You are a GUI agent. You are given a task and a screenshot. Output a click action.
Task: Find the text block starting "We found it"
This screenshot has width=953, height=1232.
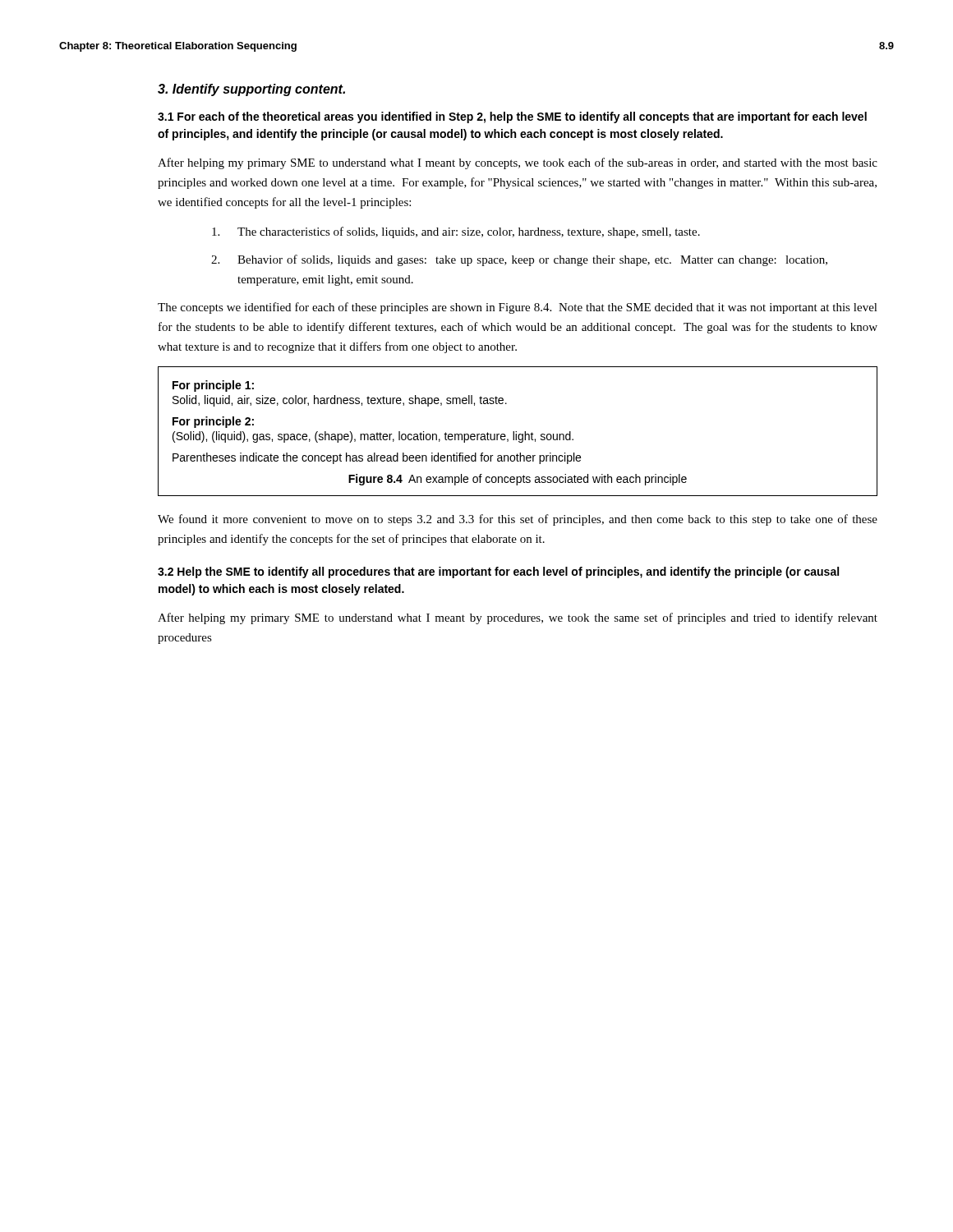[518, 529]
